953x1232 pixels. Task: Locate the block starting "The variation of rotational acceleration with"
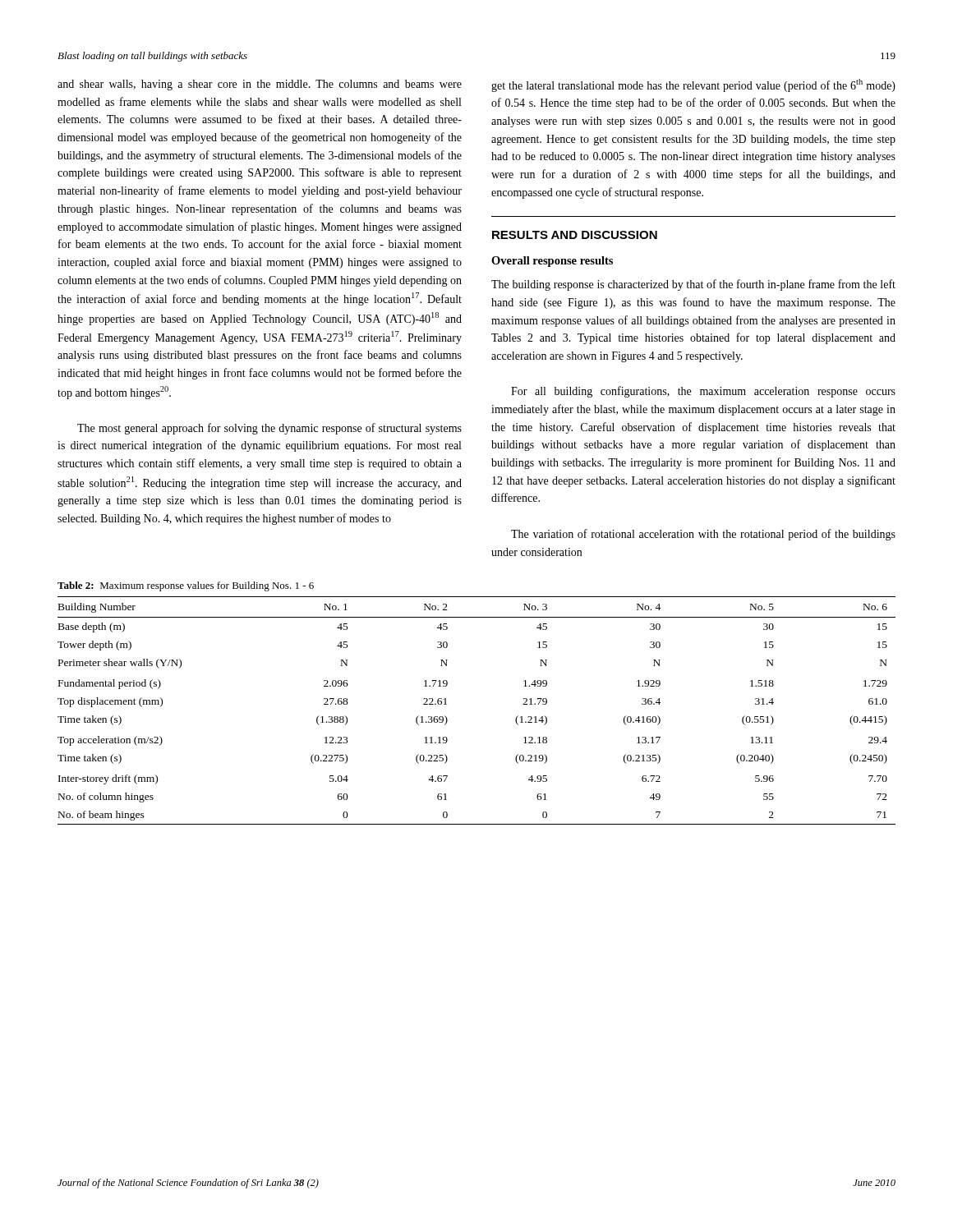pos(693,543)
